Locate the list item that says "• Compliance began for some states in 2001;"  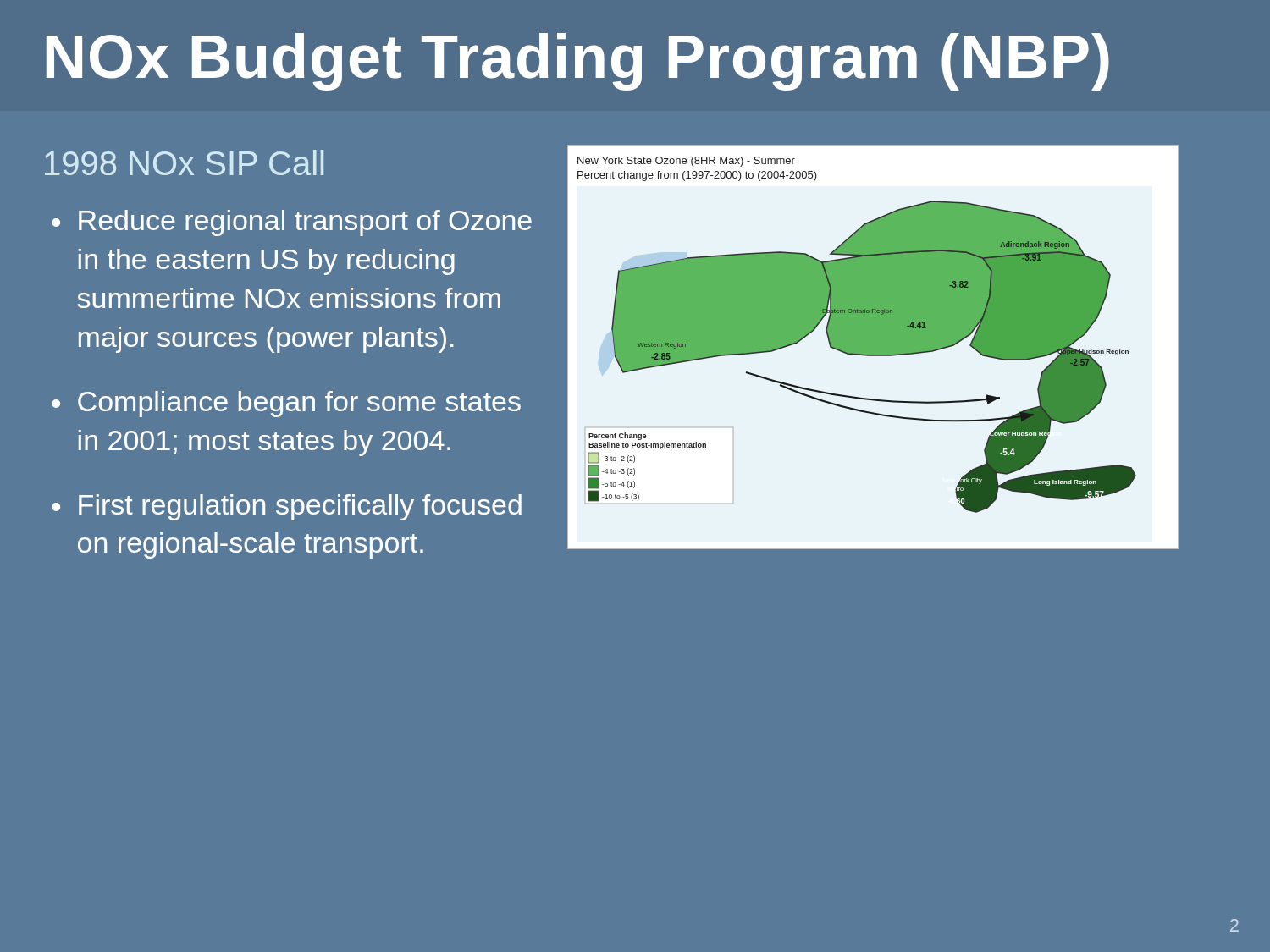pos(292,421)
